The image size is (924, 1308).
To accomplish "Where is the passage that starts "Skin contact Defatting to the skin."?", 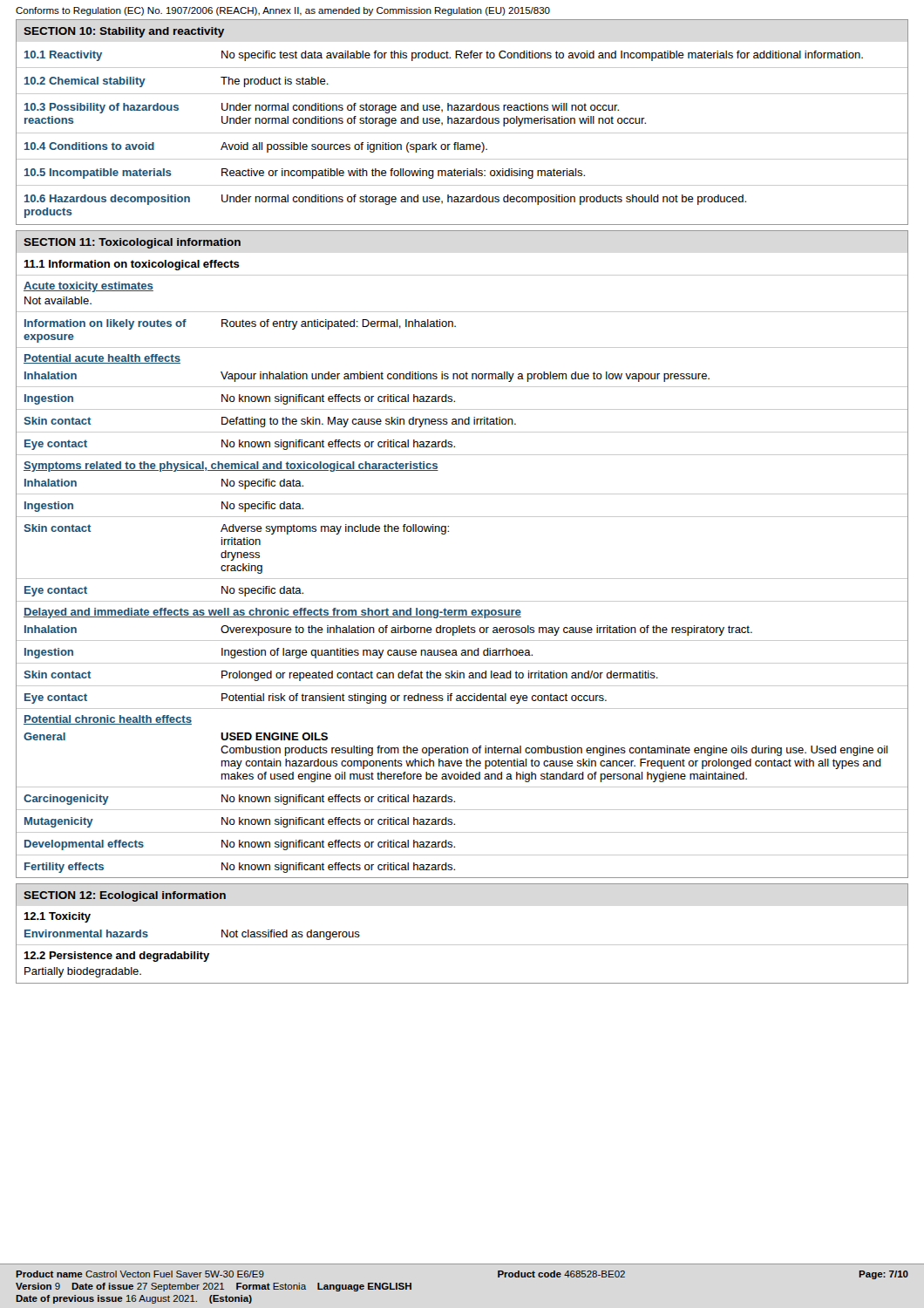I will tap(462, 421).
